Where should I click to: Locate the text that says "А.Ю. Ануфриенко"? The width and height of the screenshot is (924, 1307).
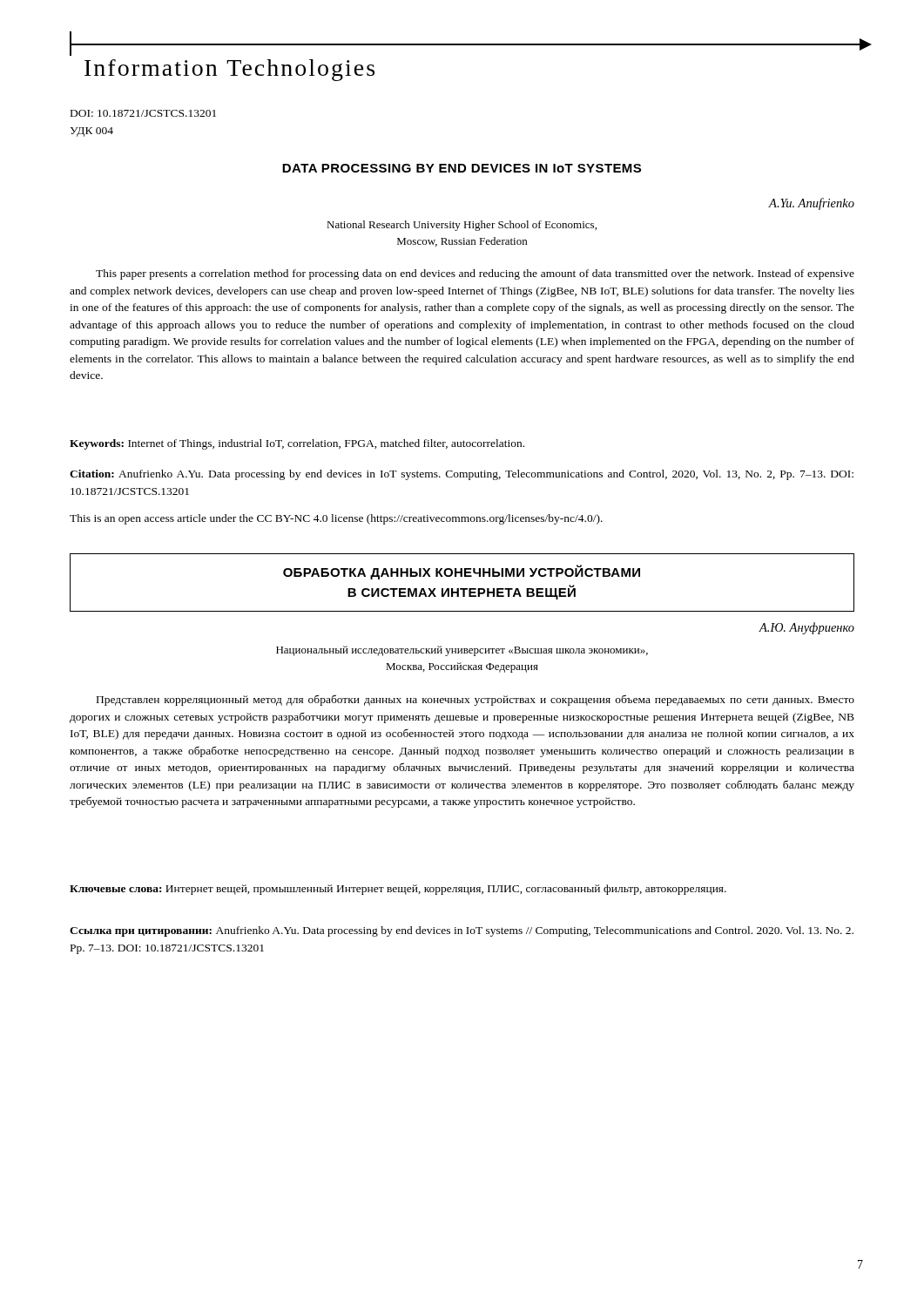pyautogui.click(x=807, y=627)
